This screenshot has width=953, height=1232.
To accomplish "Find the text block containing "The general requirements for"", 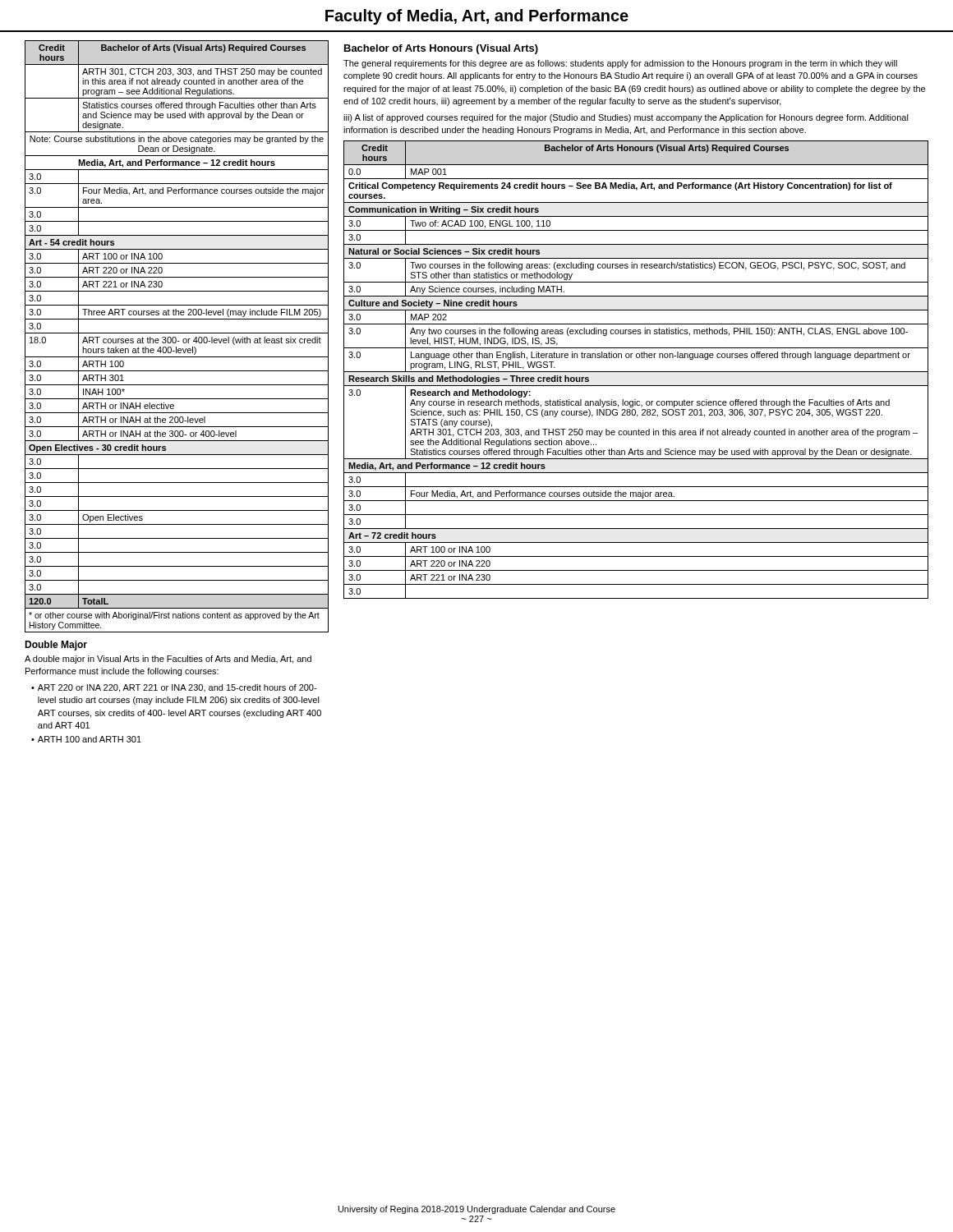I will coord(635,82).
